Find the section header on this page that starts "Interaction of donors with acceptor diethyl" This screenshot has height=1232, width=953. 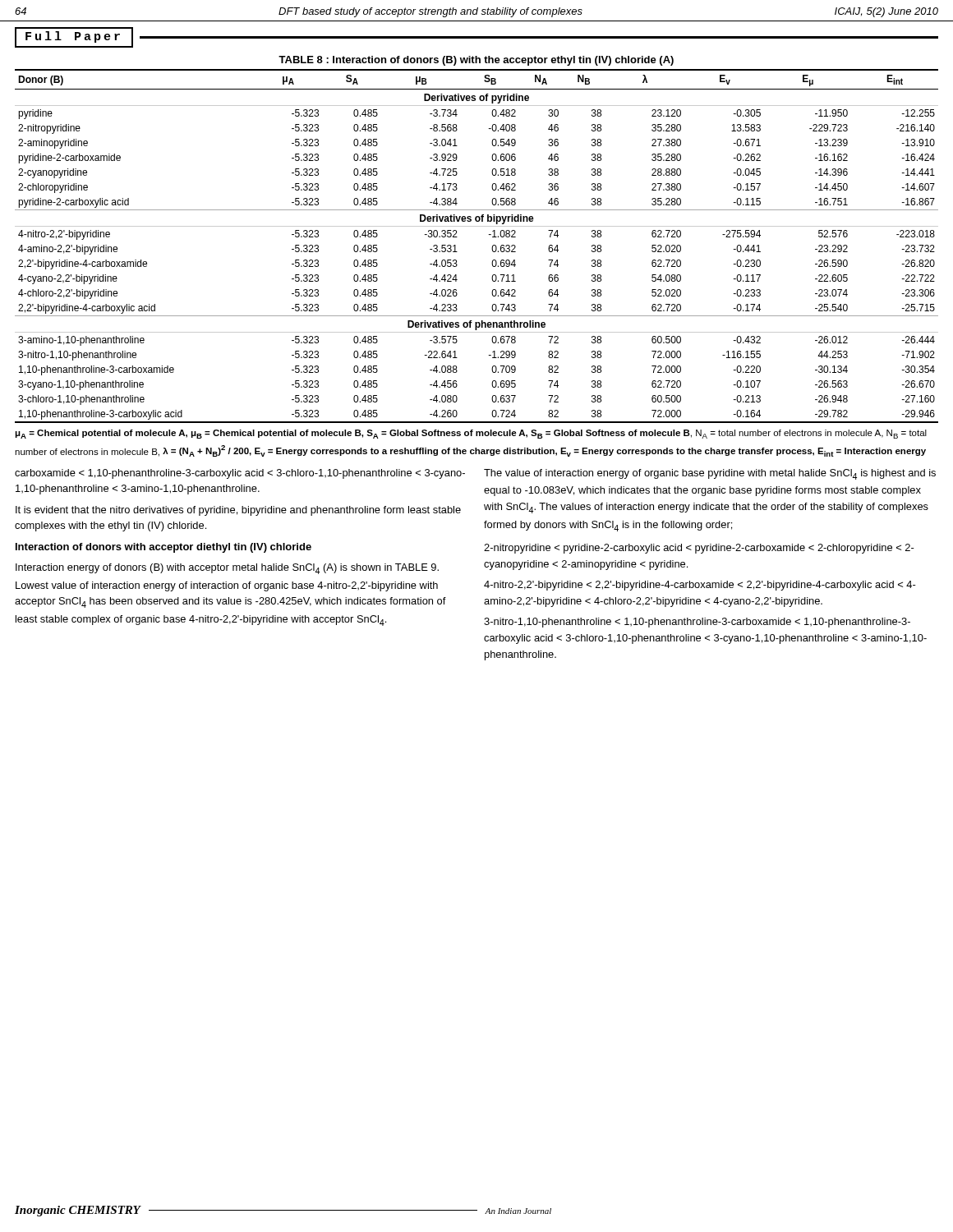pyautogui.click(x=163, y=547)
